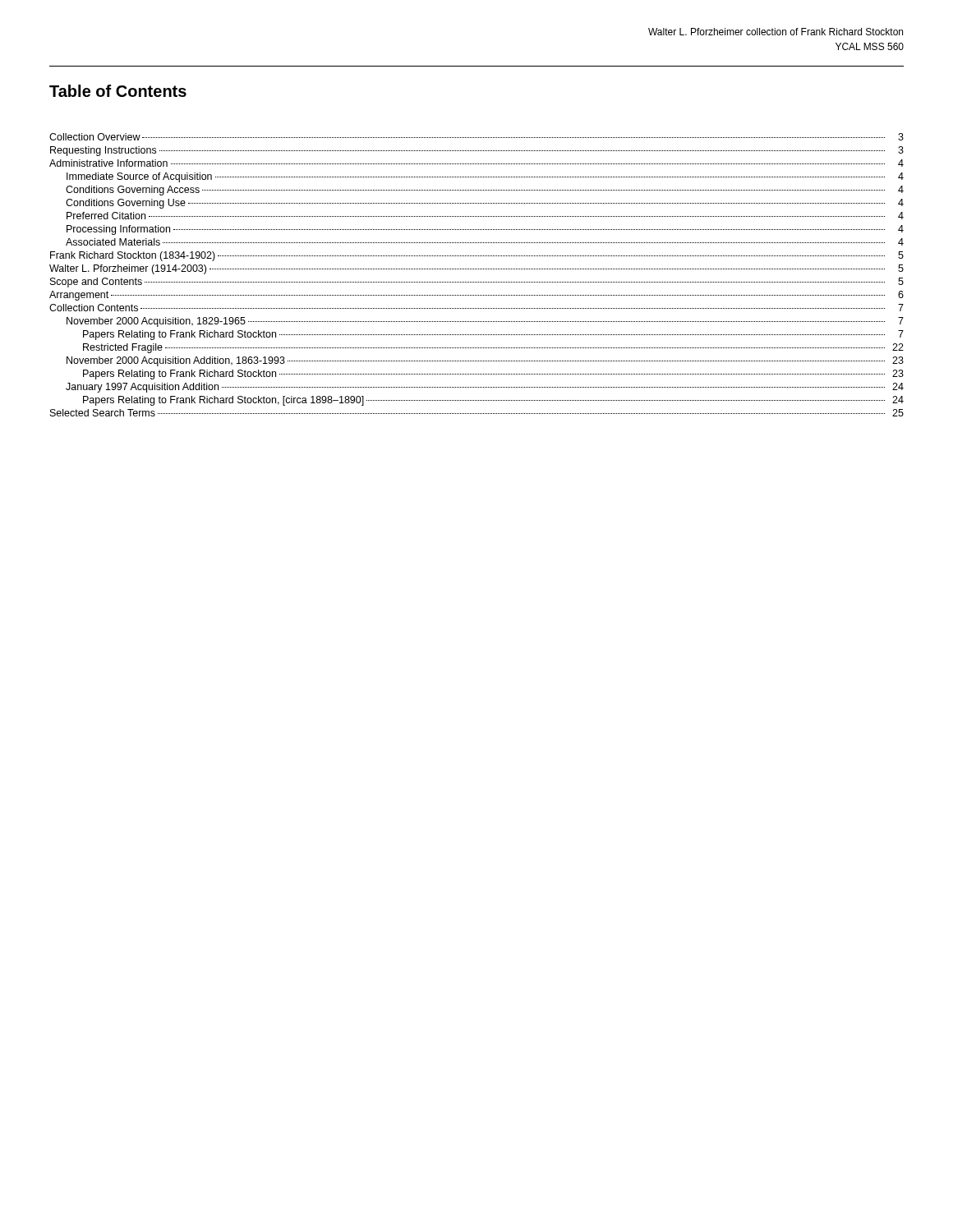The height and width of the screenshot is (1232, 953).
Task: Locate the text "Walter L. Pforzheimer (1914-2003) 5"
Action: 476,269
